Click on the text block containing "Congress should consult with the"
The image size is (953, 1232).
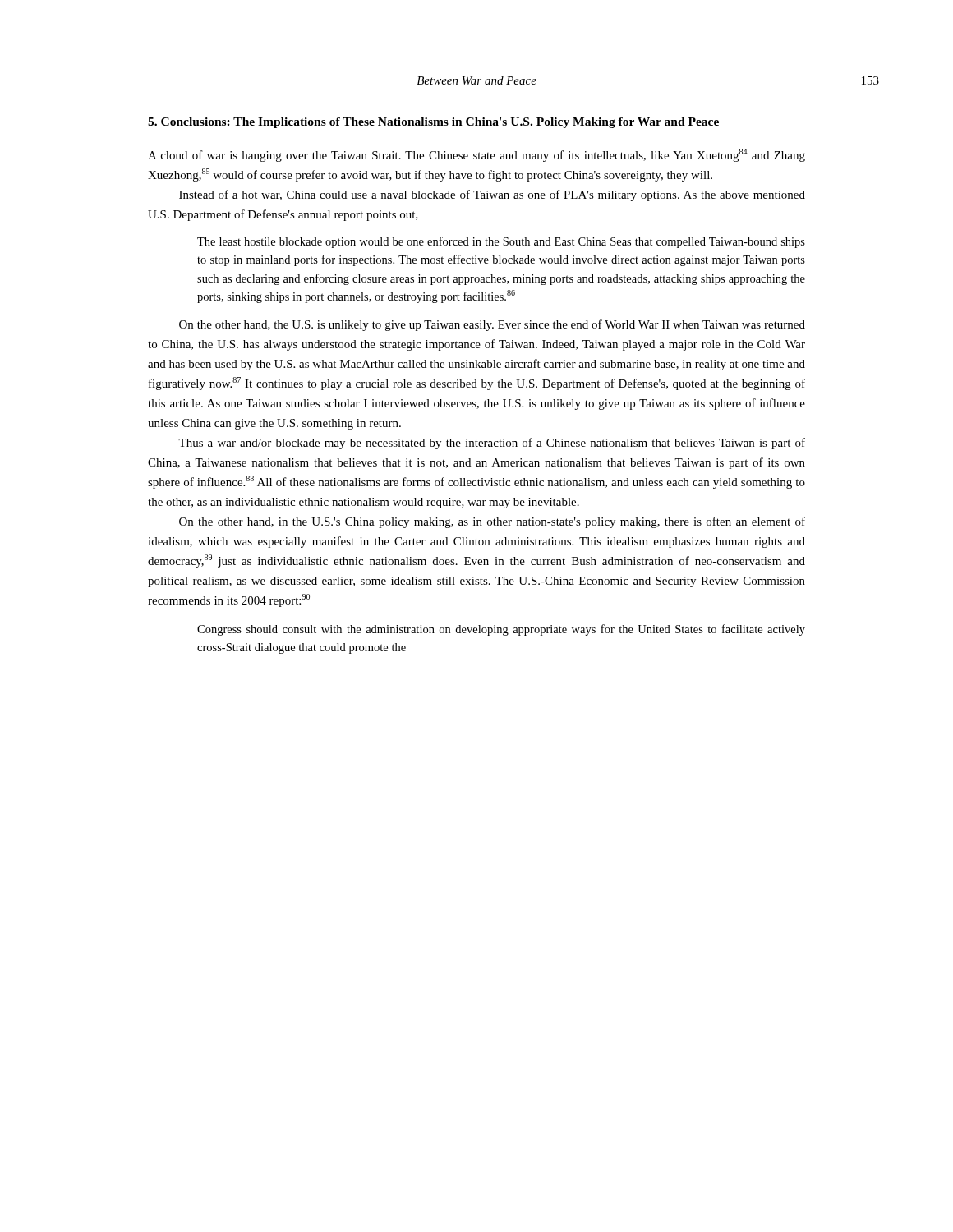pos(501,638)
